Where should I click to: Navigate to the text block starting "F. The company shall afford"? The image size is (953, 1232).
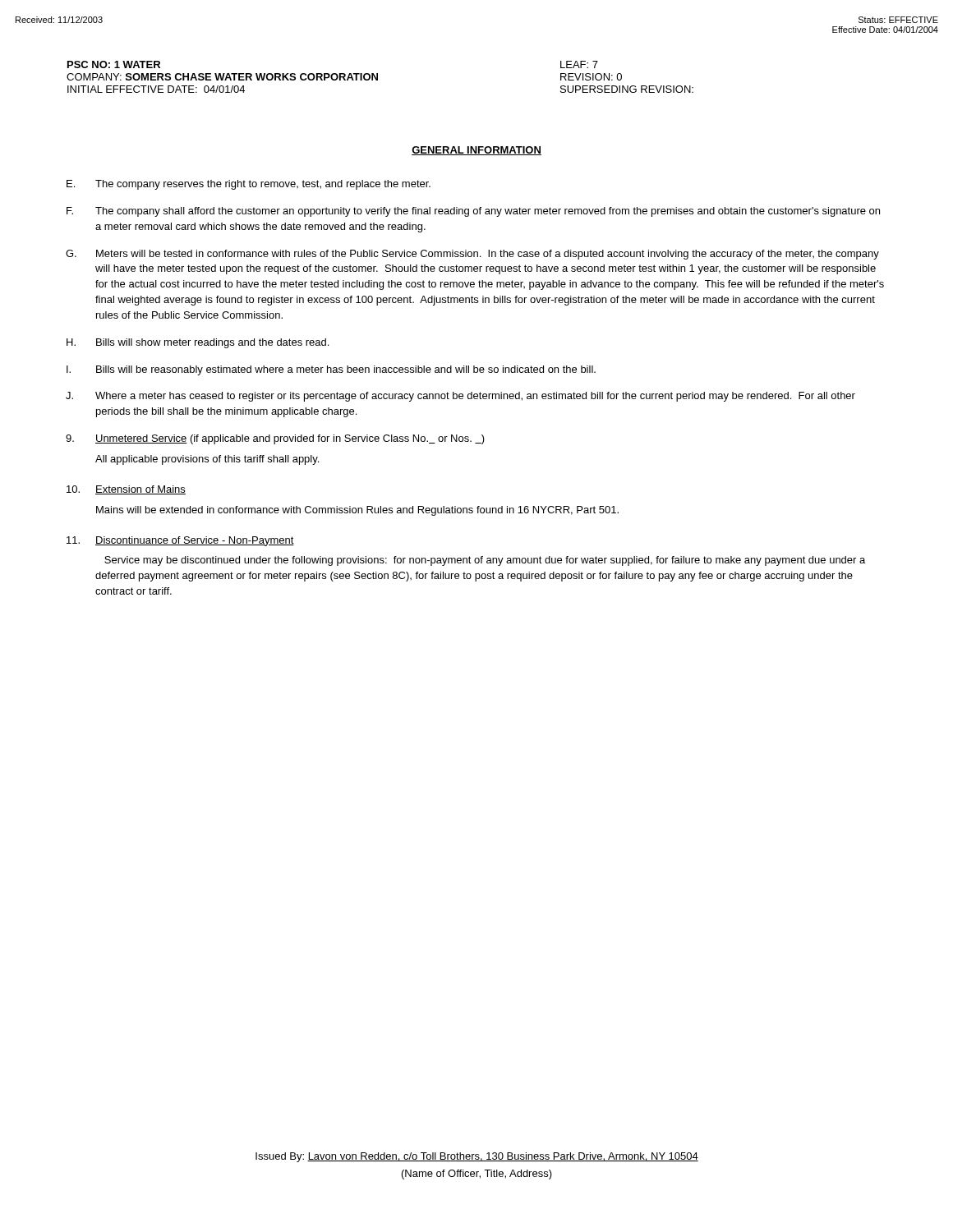[x=476, y=219]
